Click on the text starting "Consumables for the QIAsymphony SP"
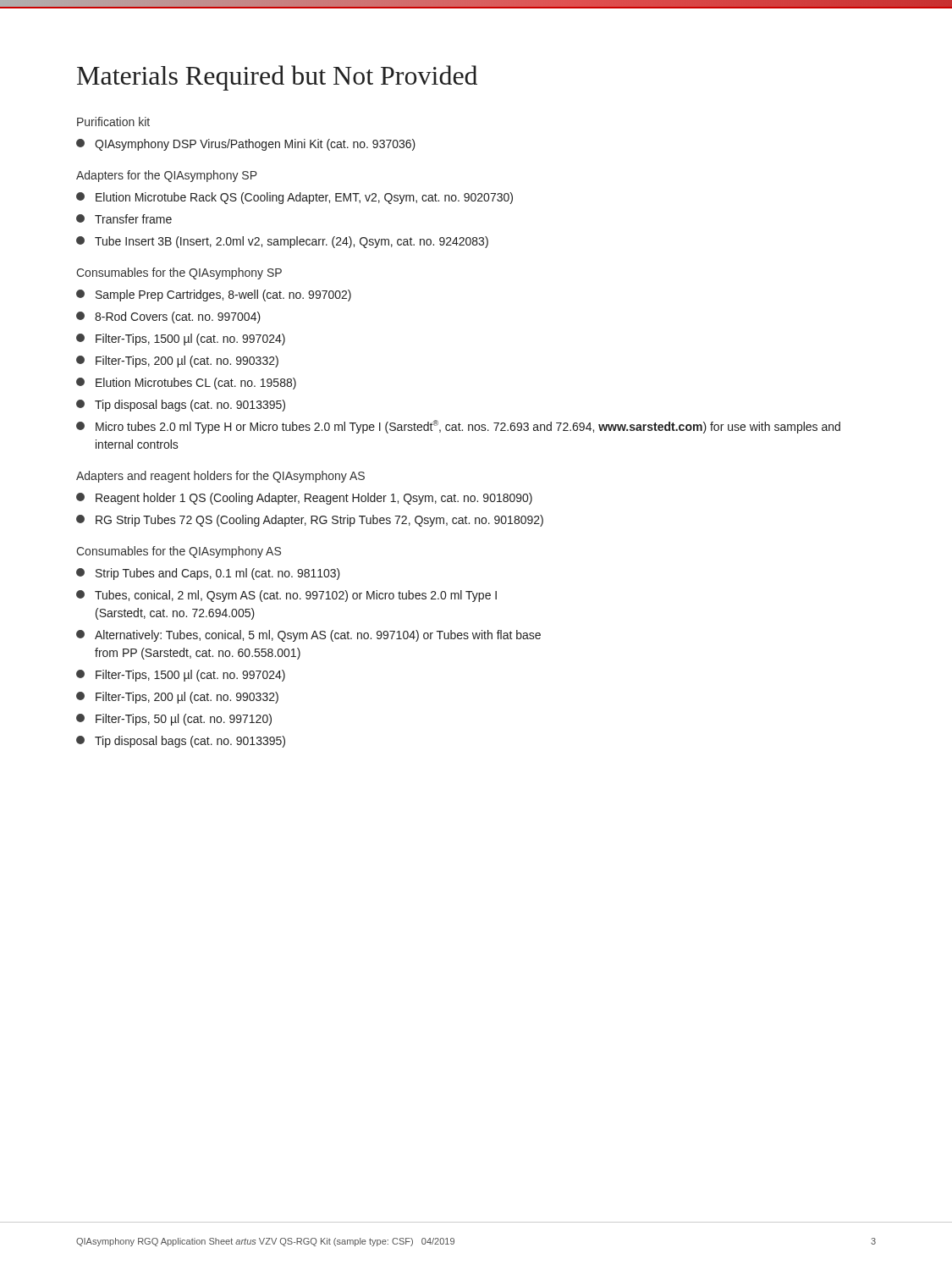 coord(179,273)
